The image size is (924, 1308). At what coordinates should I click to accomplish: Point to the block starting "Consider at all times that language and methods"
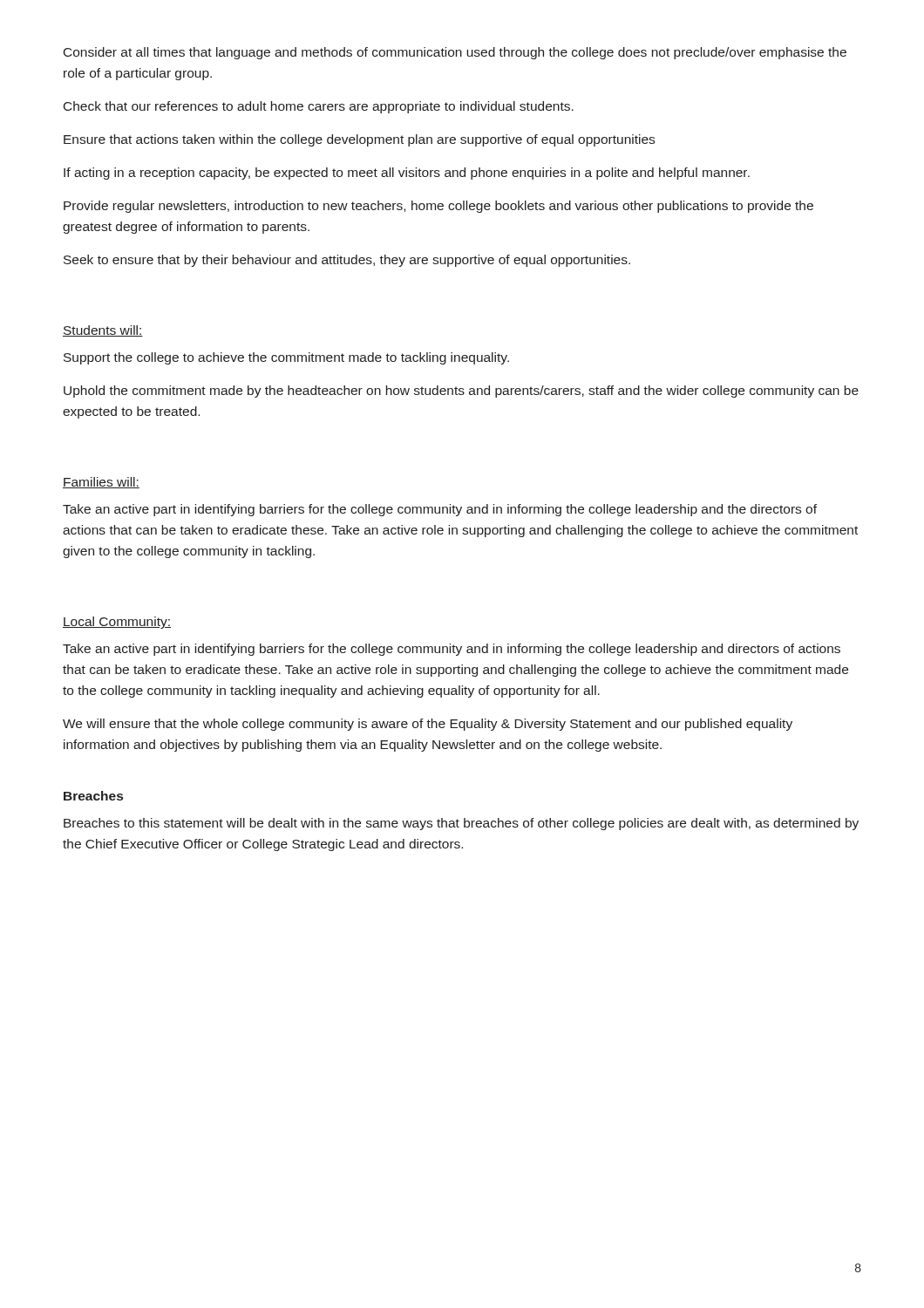pyautogui.click(x=455, y=62)
